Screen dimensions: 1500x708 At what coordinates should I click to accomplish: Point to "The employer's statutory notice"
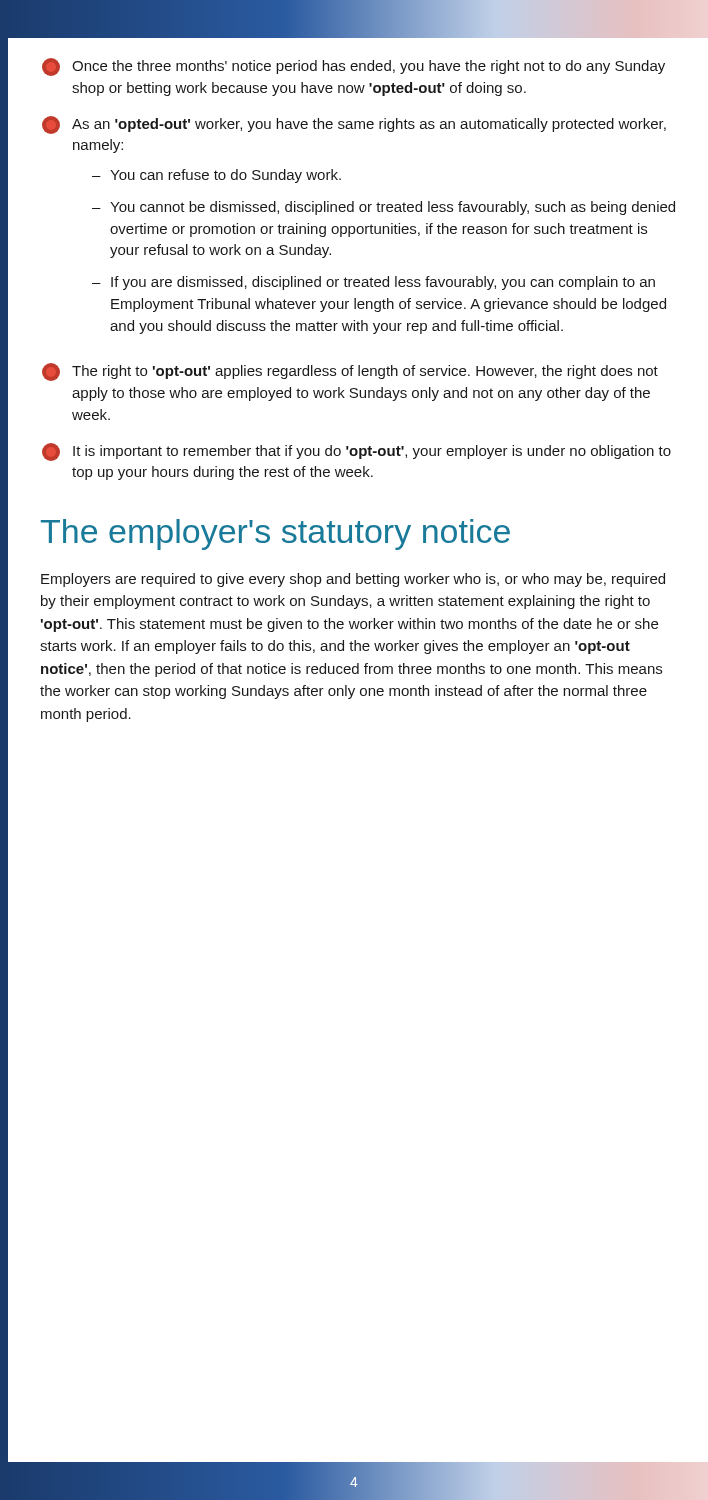pyautogui.click(x=276, y=531)
